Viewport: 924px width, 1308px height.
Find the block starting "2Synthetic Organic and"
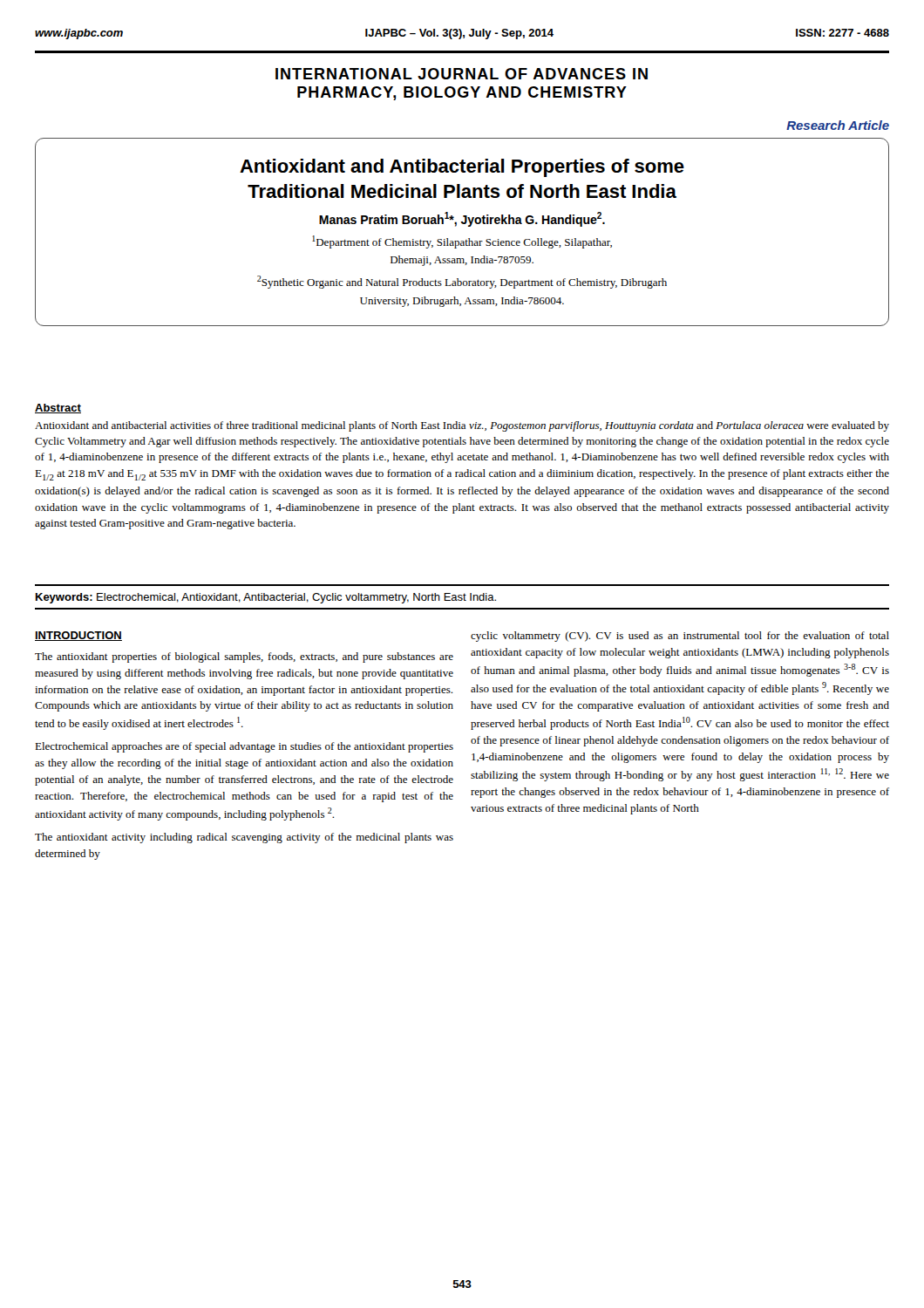tap(462, 281)
